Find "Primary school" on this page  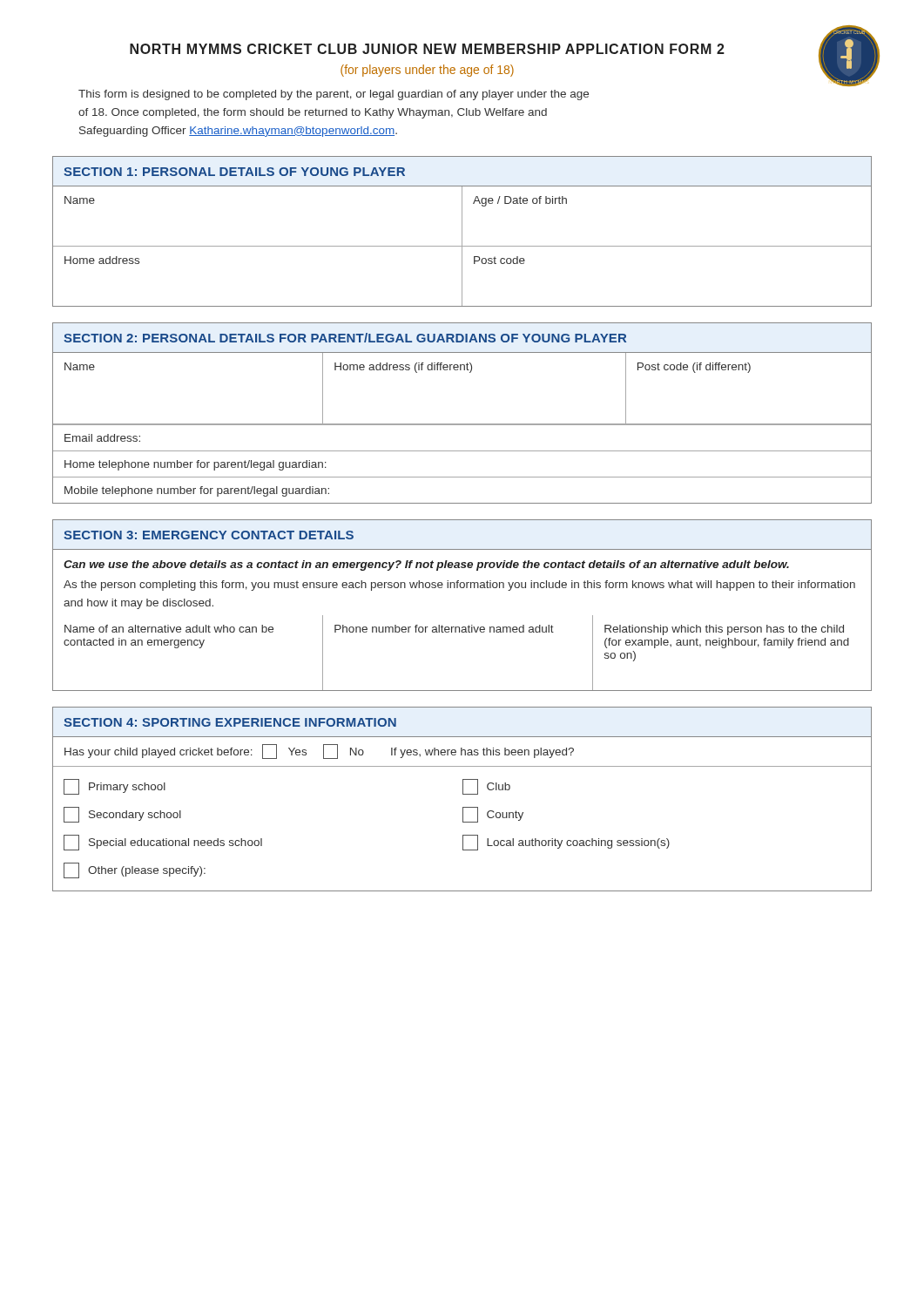point(115,787)
